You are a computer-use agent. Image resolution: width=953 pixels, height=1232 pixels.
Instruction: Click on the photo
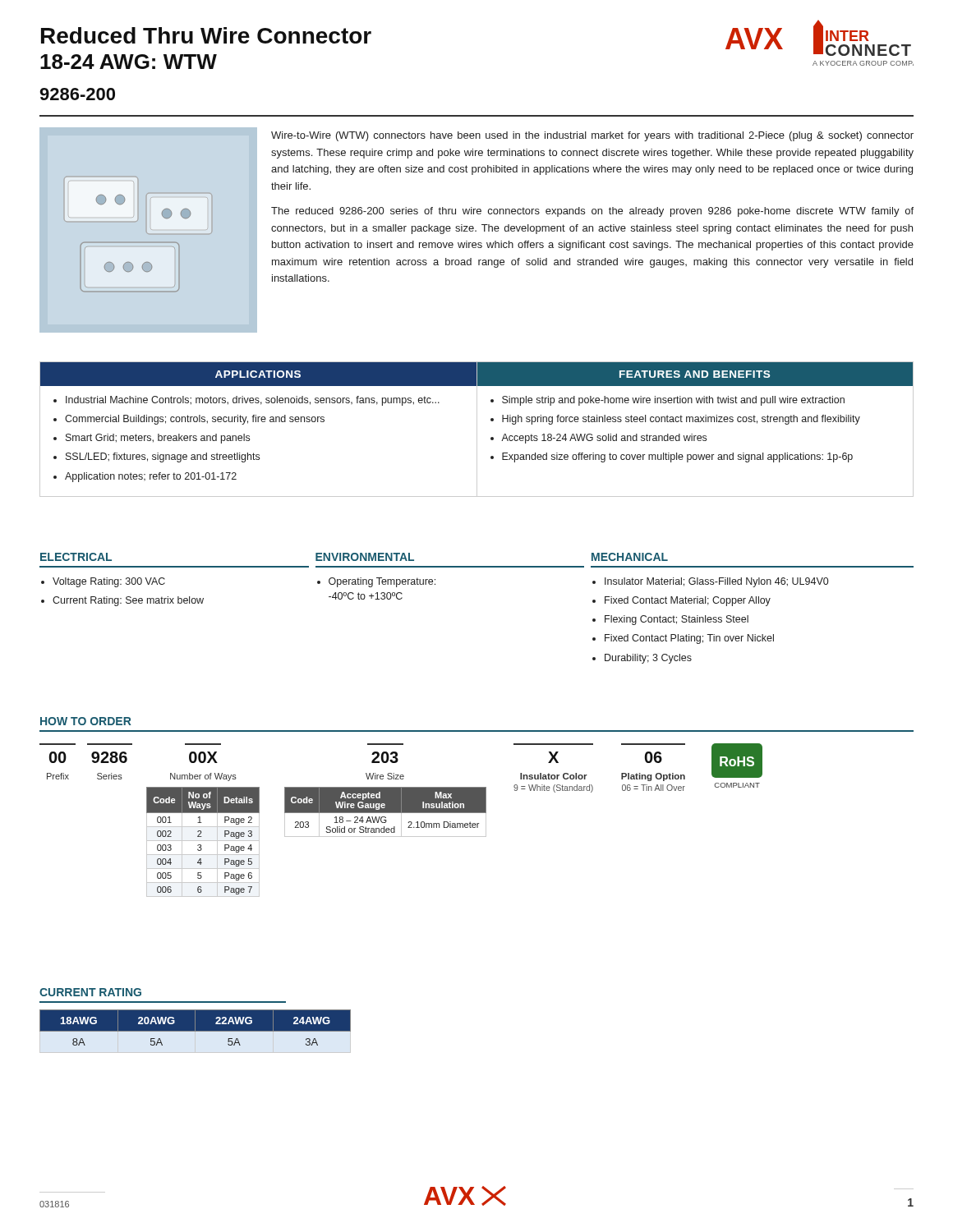pyautogui.click(x=148, y=230)
